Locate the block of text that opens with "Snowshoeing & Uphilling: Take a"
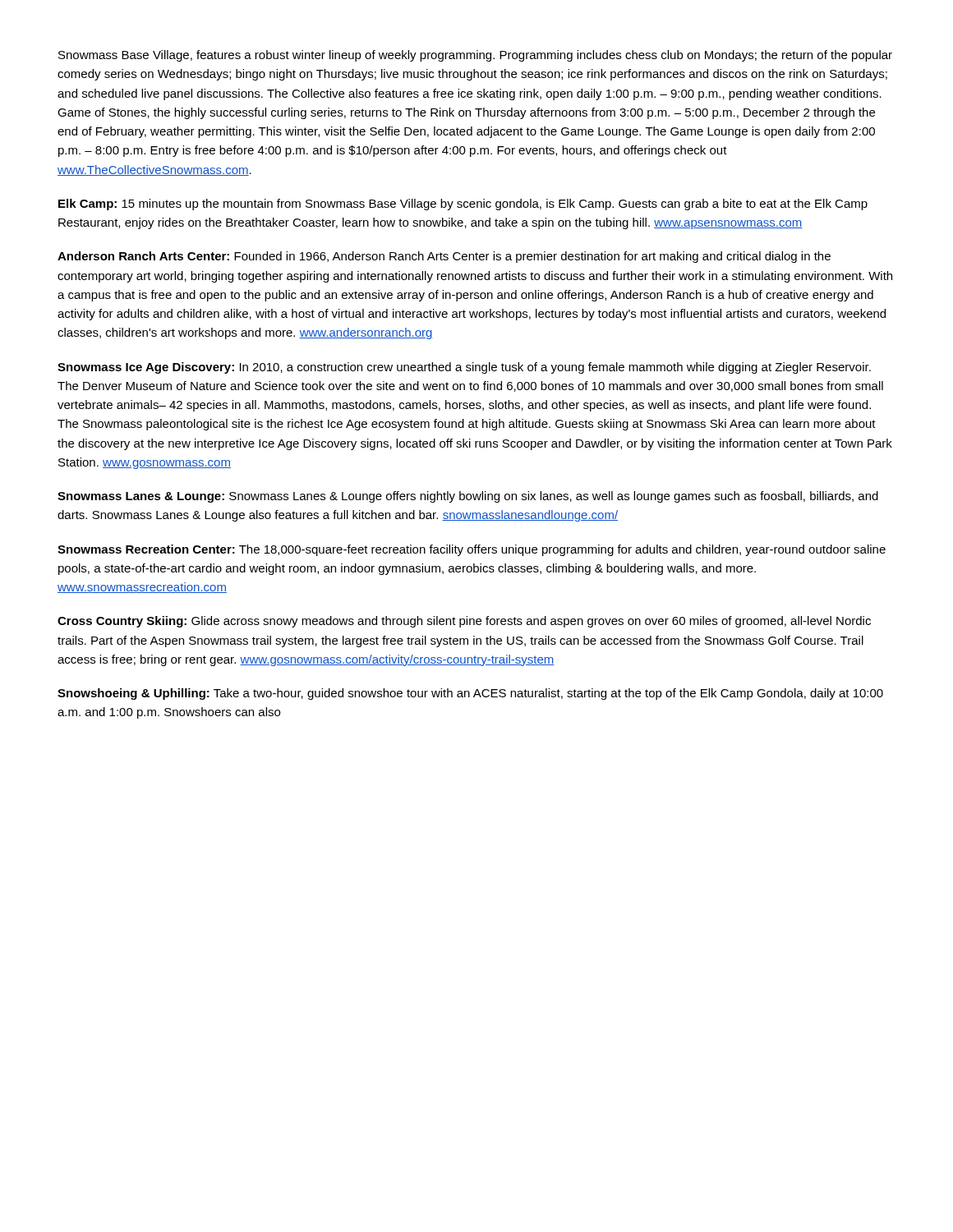 470,702
